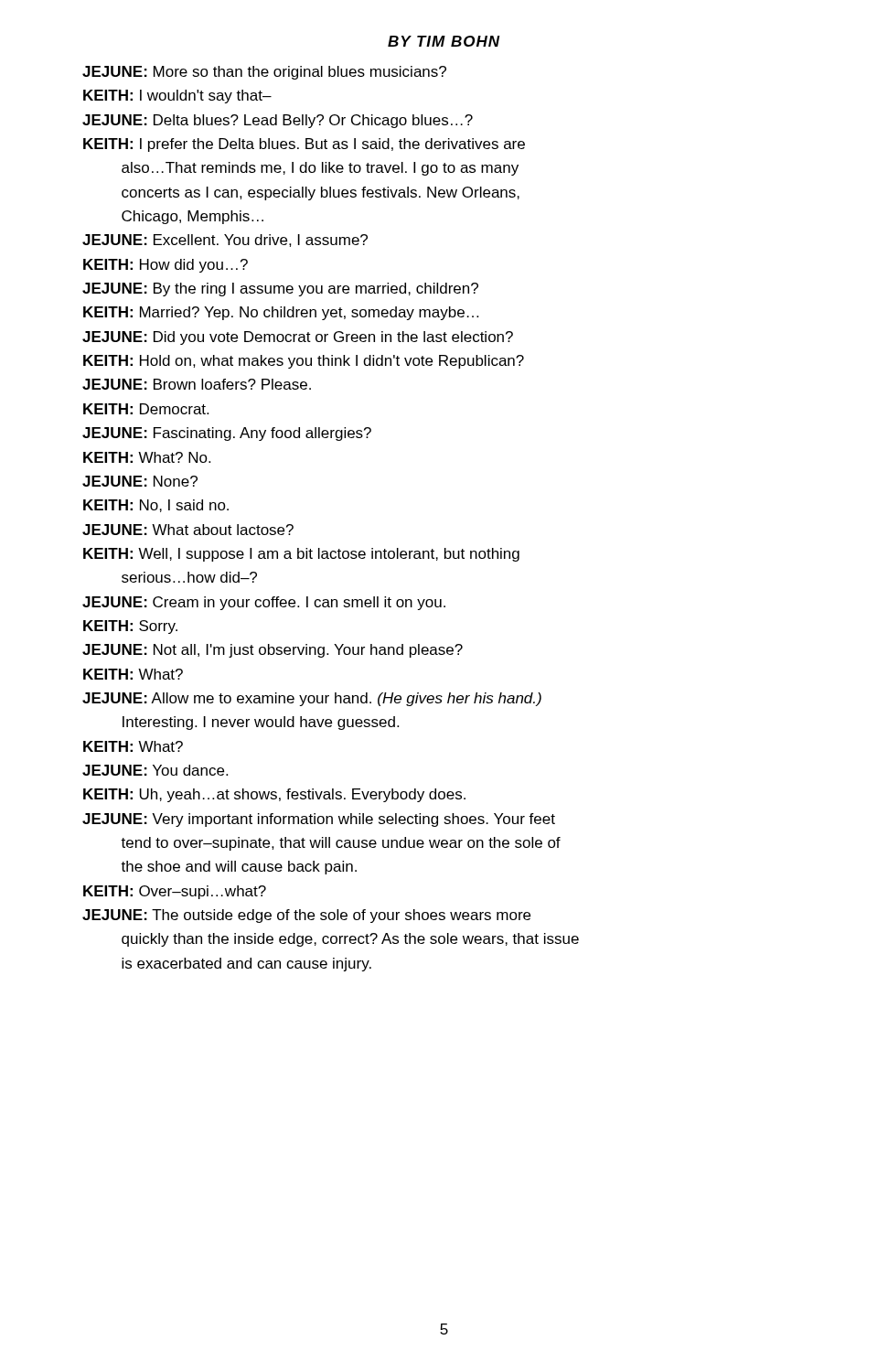
Task: Locate the text block starting "KEITH: Uh, yeah…at"
Action: (275, 795)
